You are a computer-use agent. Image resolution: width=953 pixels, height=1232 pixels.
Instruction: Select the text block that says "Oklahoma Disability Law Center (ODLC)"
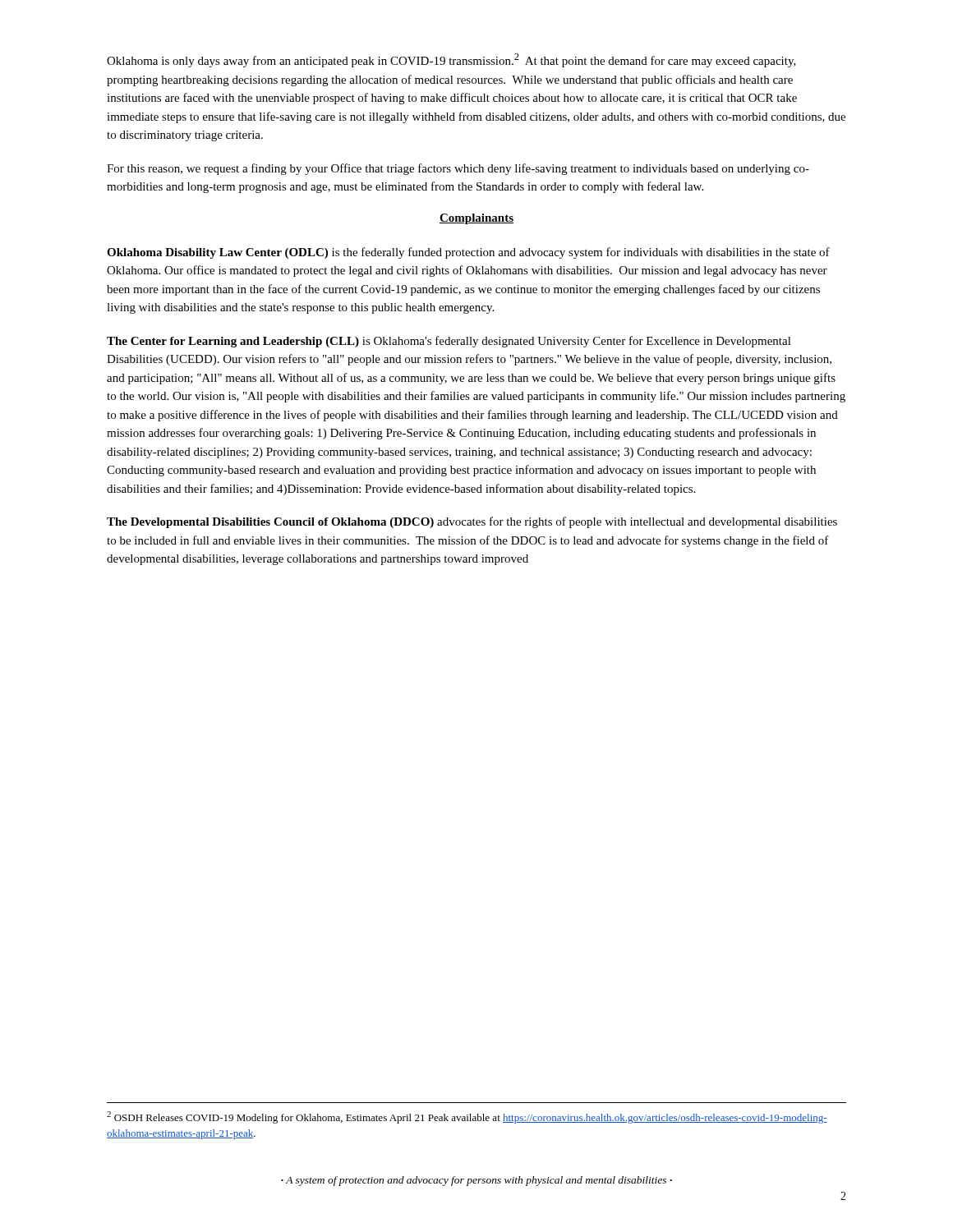pyautogui.click(x=468, y=279)
